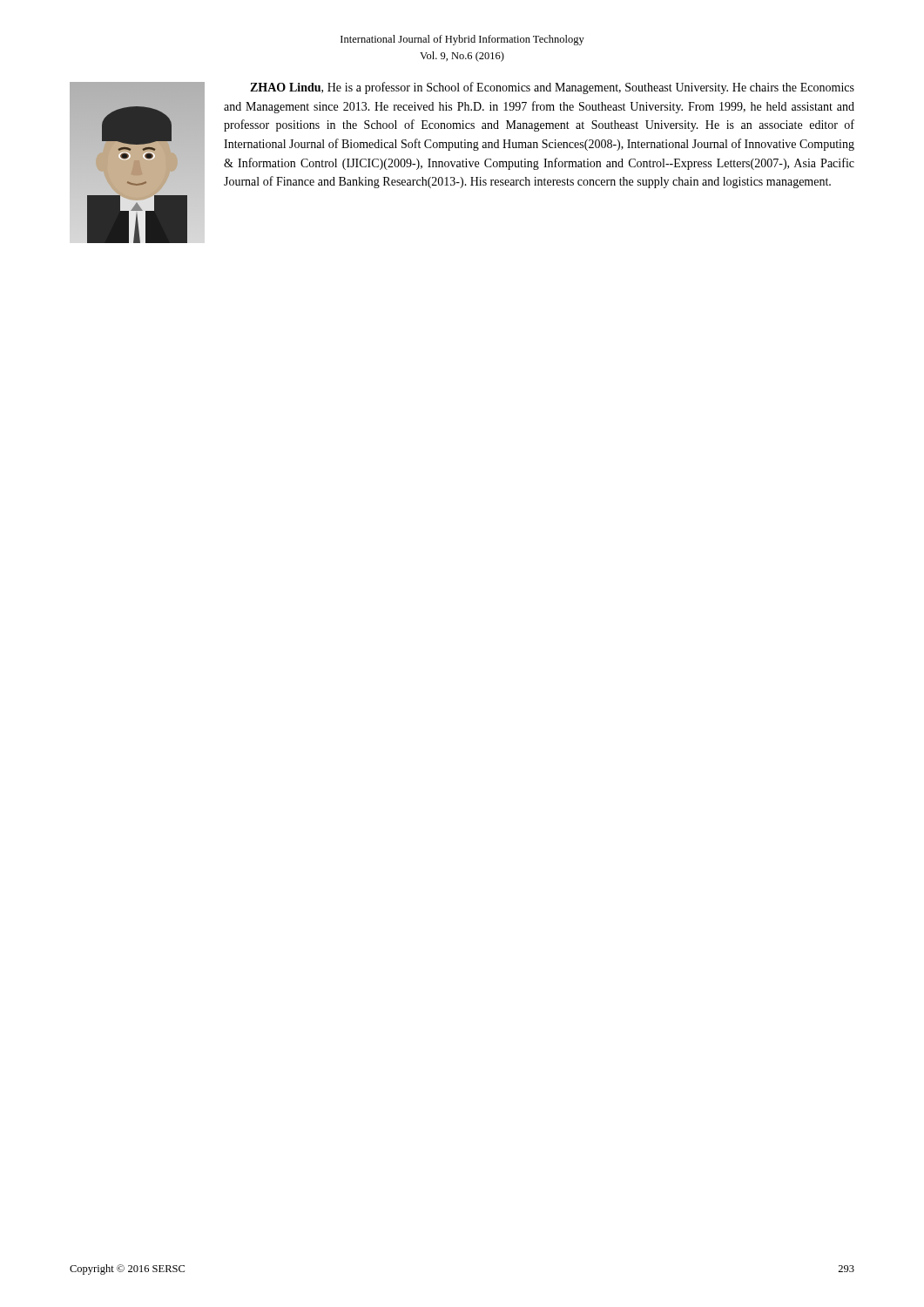Click on the text starting "ZHAO Lindu, He is"
This screenshot has height=1307, width=924.
coord(539,135)
